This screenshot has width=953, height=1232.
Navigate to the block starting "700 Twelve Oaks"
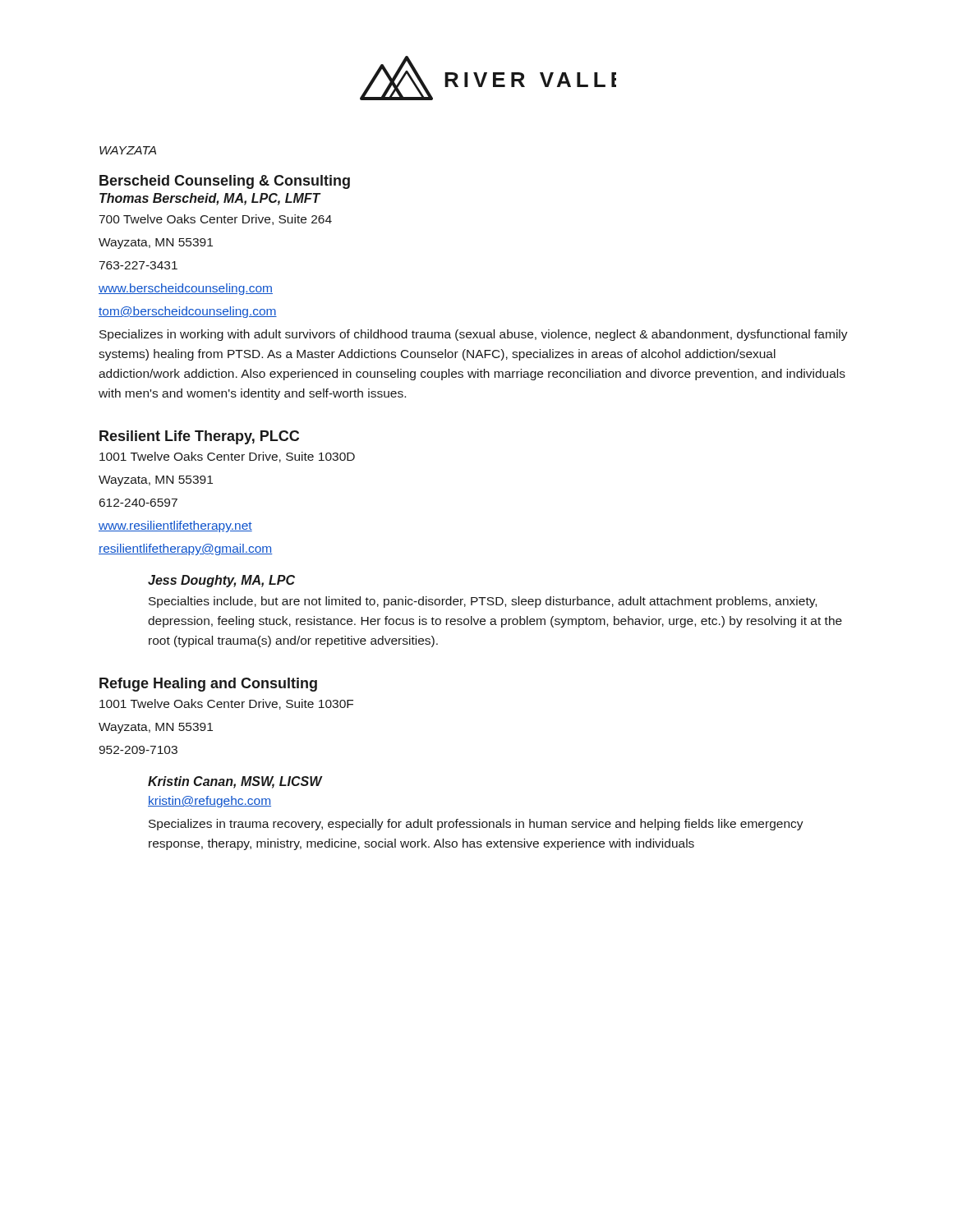(x=215, y=219)
